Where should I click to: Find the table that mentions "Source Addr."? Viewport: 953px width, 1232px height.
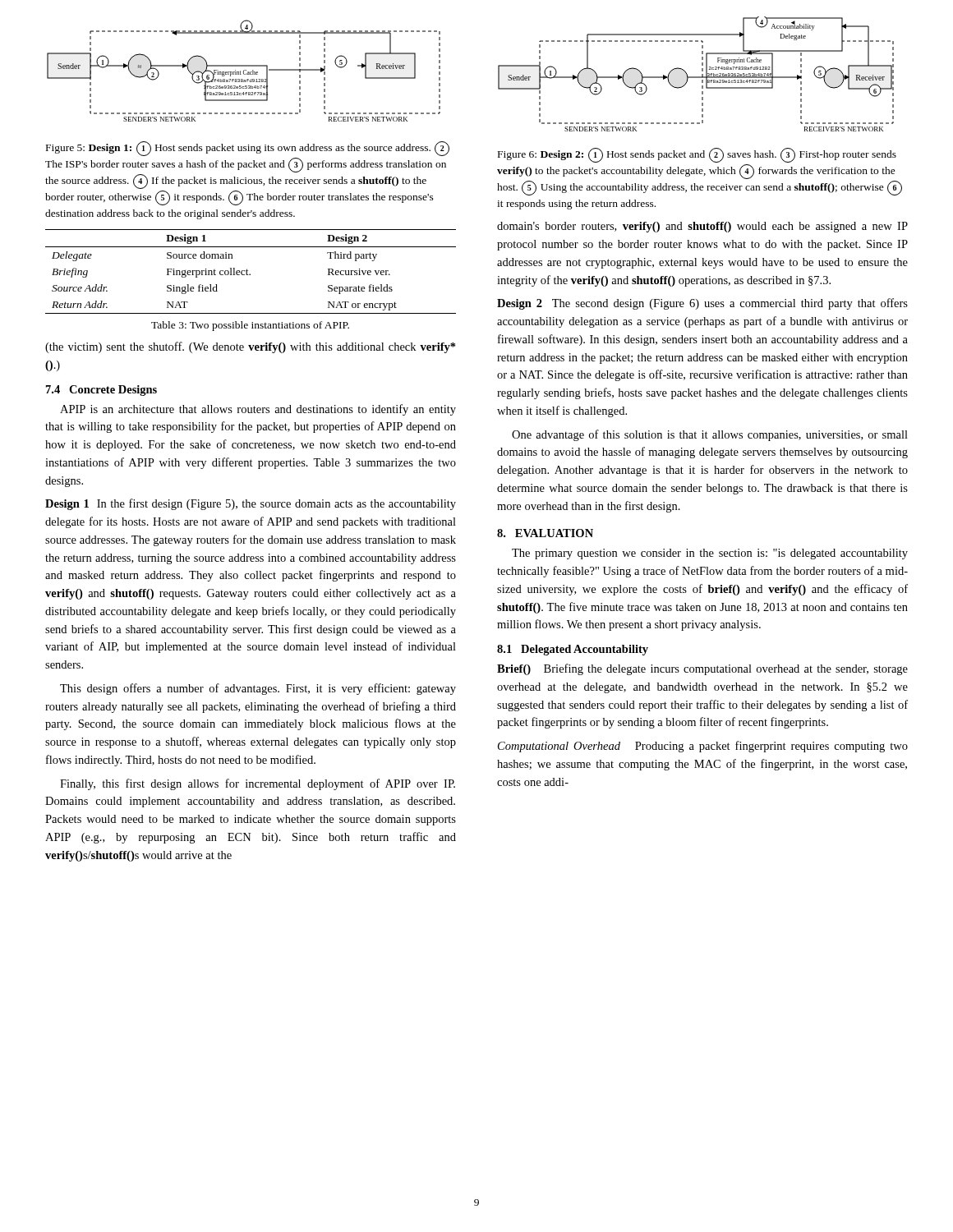[251, 272]
